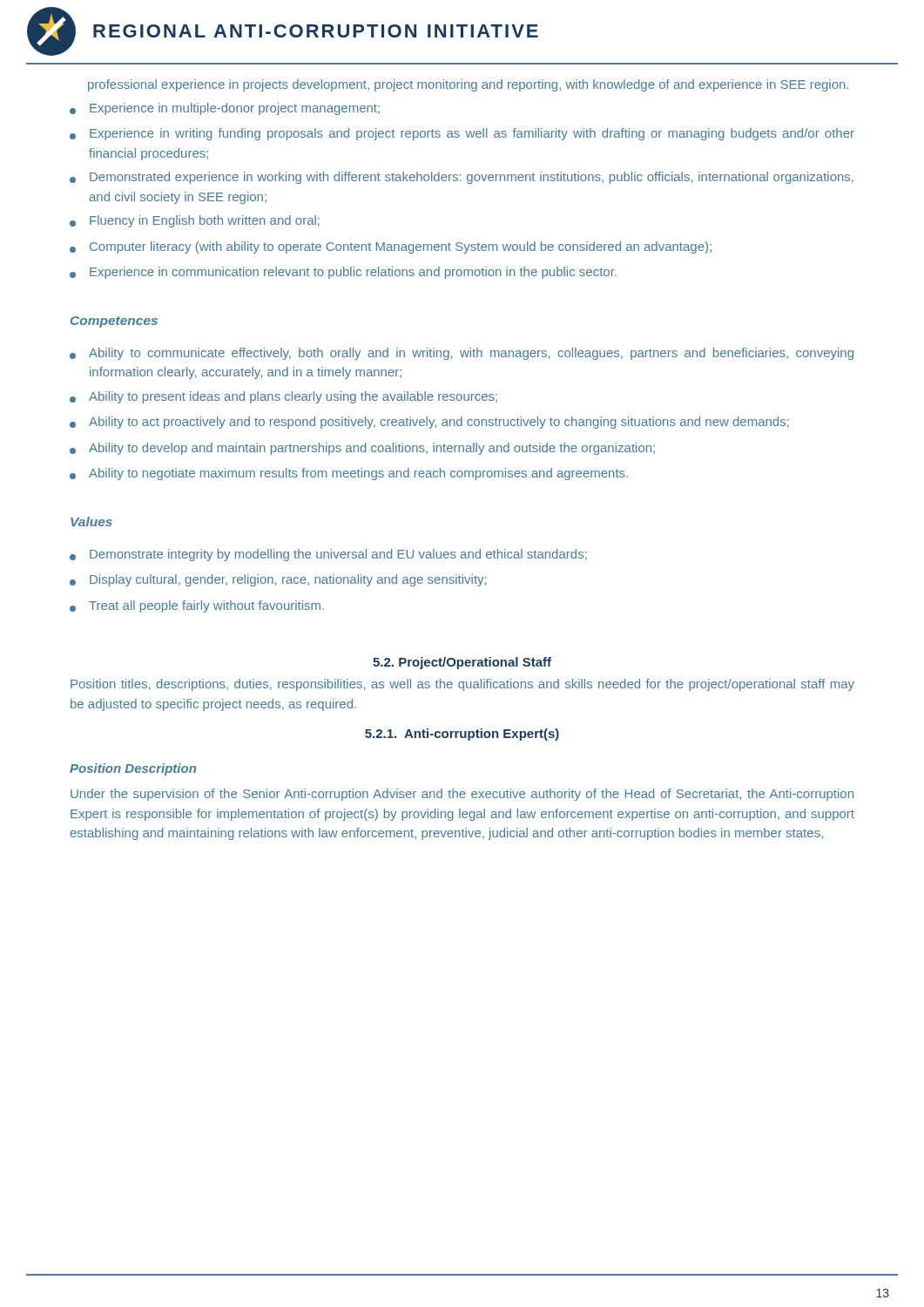Locate the text block that reads "Position titles, descriptions,"

tap(462, 693)
